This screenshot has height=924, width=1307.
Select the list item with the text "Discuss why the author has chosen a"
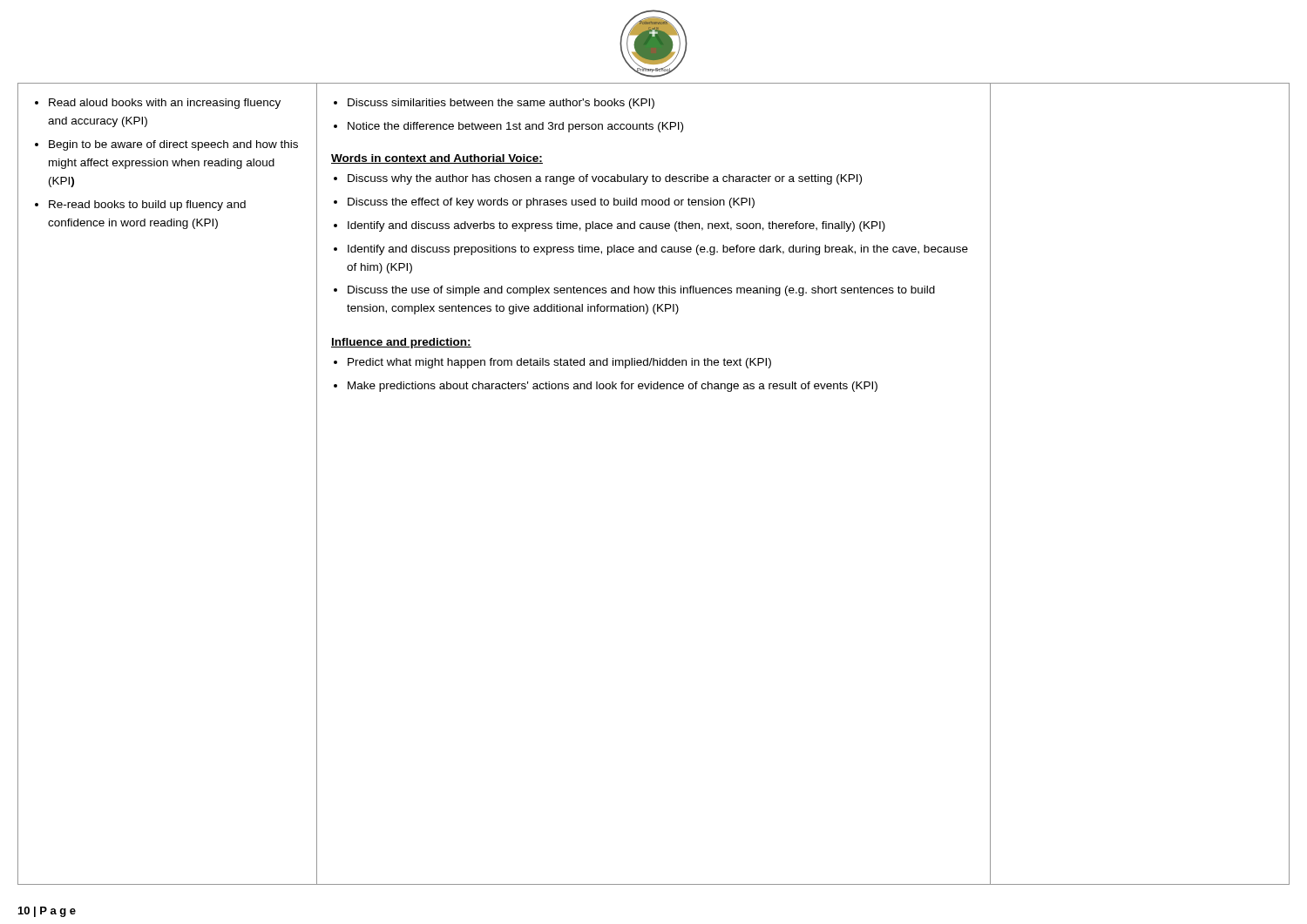coord(661,244)
